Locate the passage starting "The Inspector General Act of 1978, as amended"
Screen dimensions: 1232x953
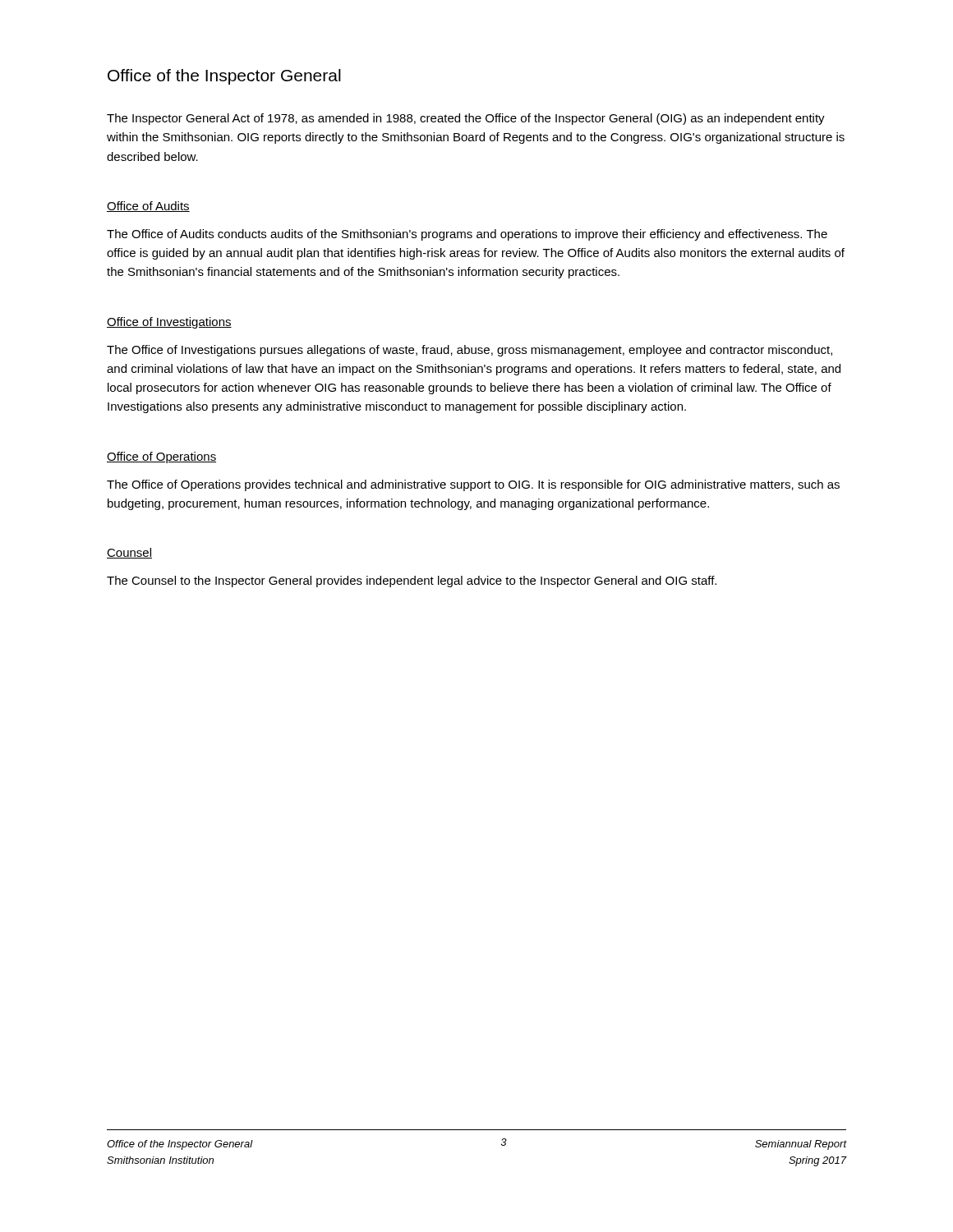pos(476,137)
